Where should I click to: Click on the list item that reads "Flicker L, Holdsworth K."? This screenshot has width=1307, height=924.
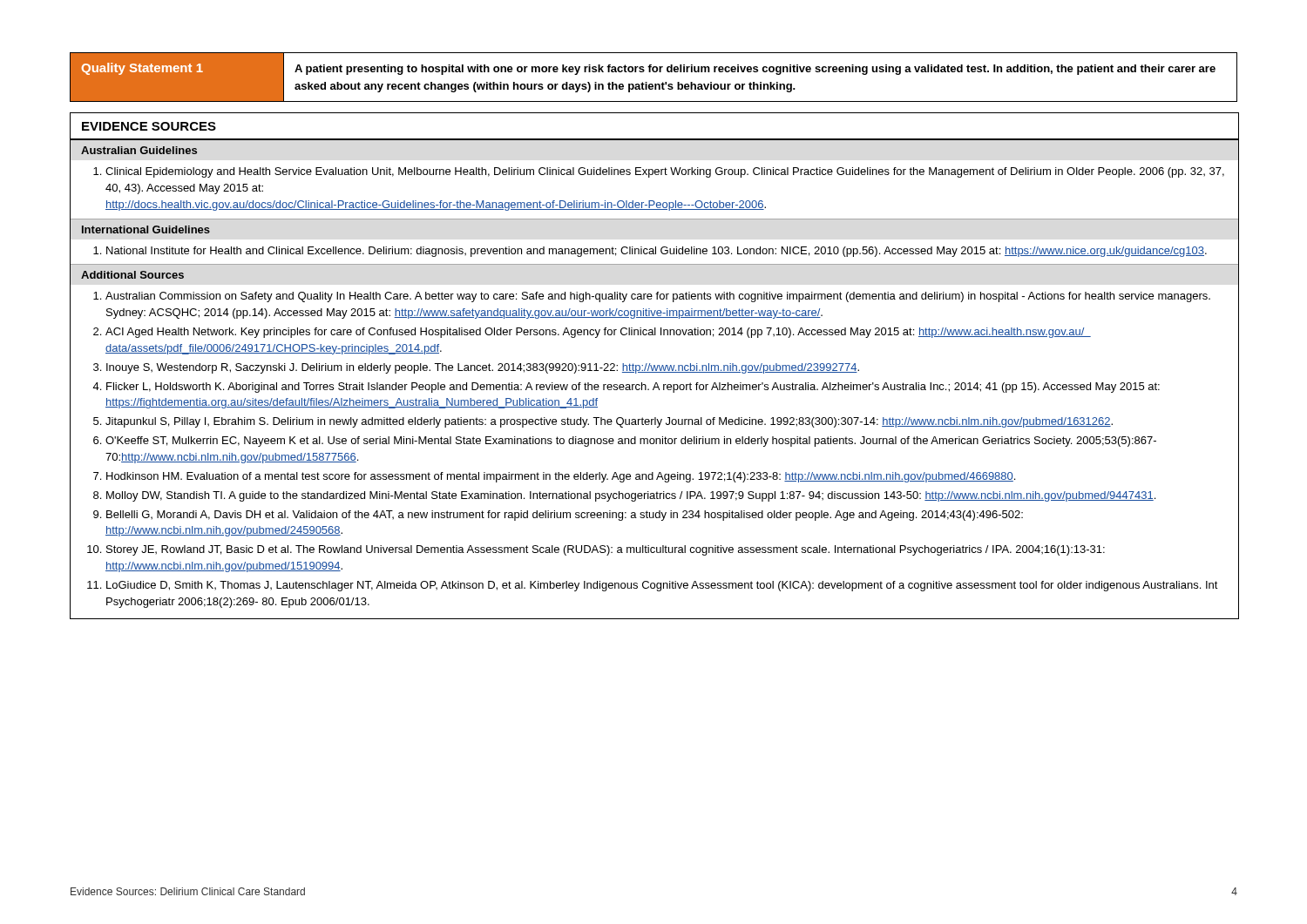click(x=633, y=394)
